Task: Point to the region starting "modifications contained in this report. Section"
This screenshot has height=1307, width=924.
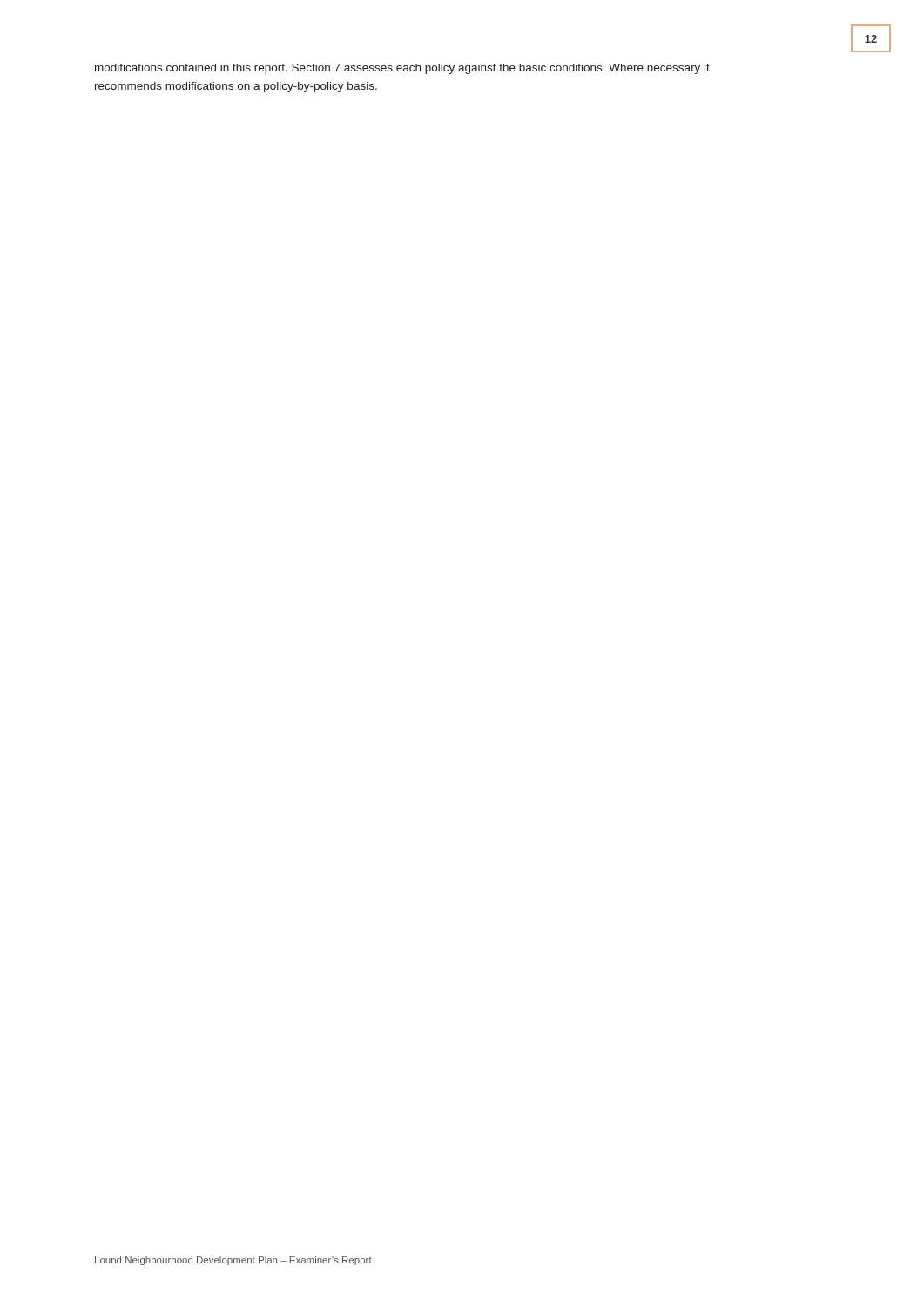Action: (402, 77)
